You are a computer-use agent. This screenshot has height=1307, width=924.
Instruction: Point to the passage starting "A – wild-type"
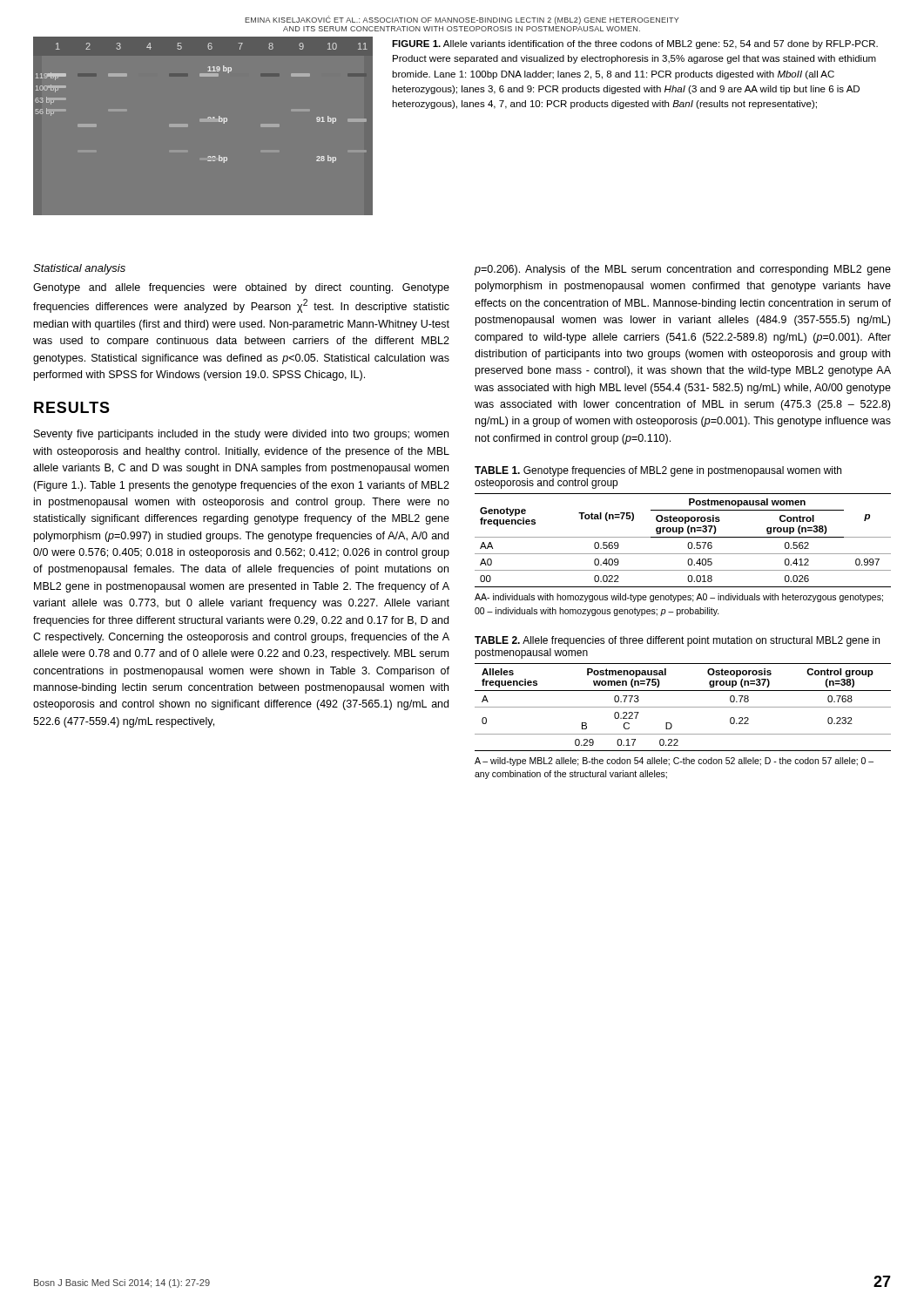pyautogui.click(x=674, y=767)
